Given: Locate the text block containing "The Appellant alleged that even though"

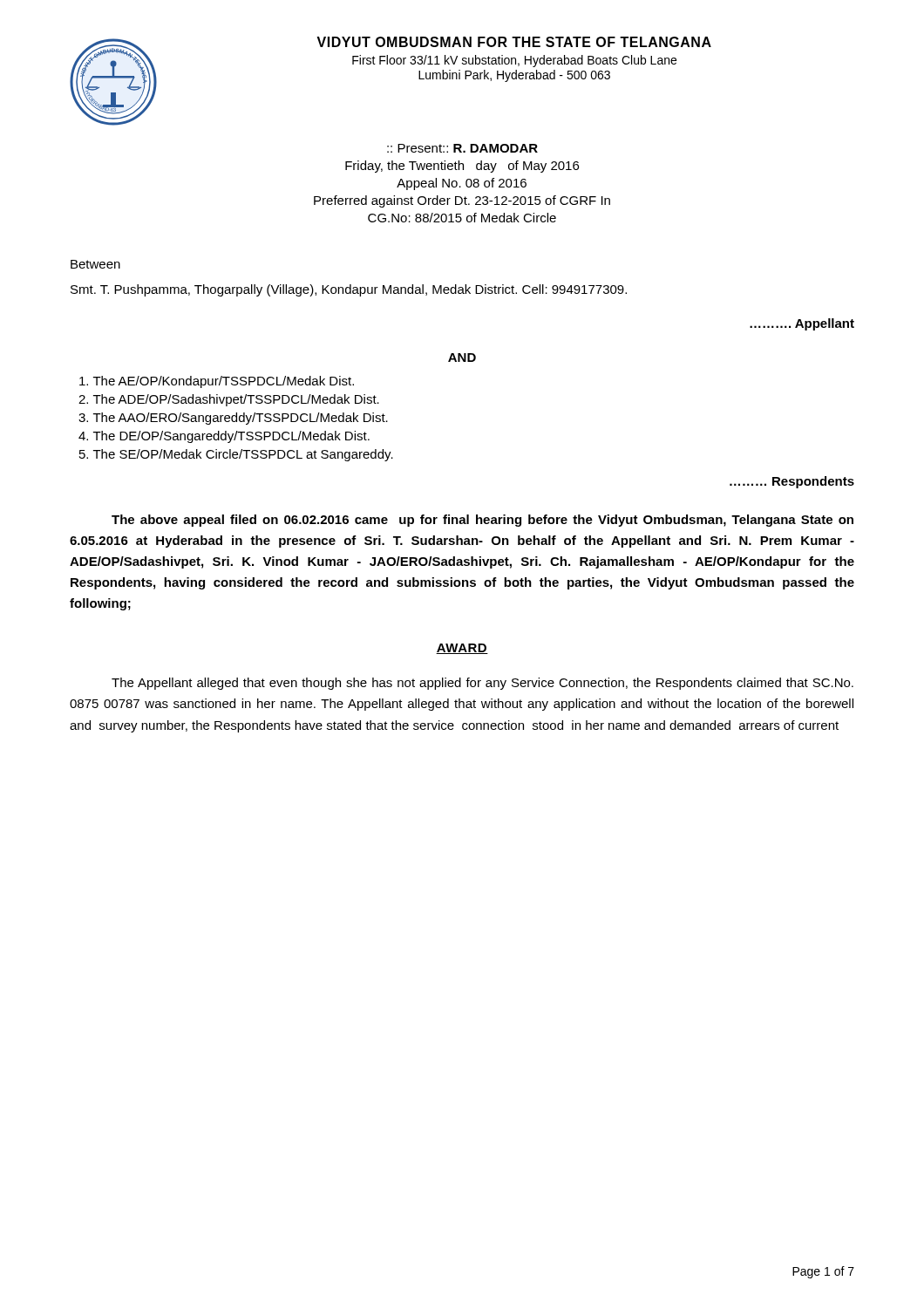Looking at the screenshot, I should tap(462, 704).
